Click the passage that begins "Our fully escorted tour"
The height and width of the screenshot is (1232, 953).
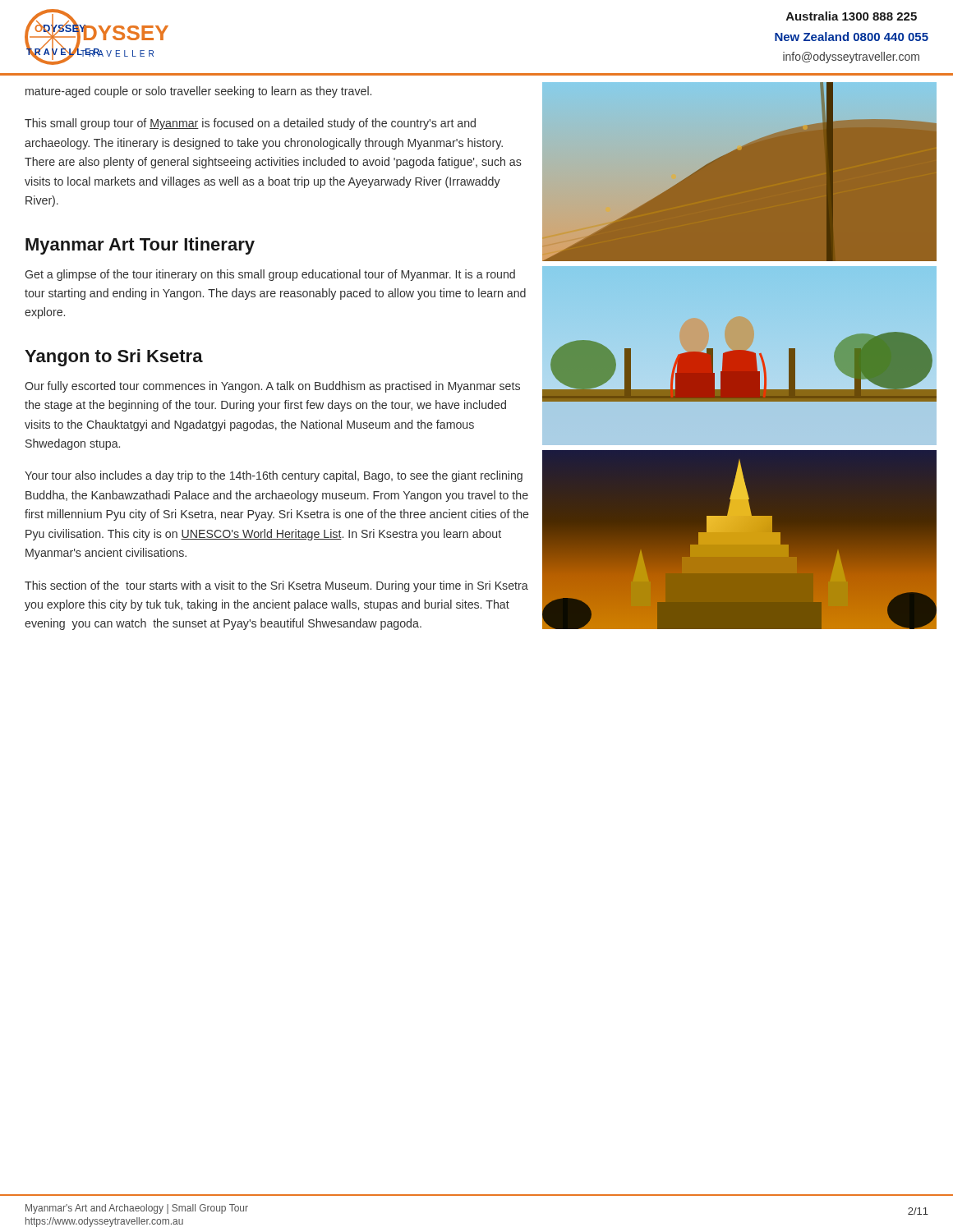[x=273, y=415]
